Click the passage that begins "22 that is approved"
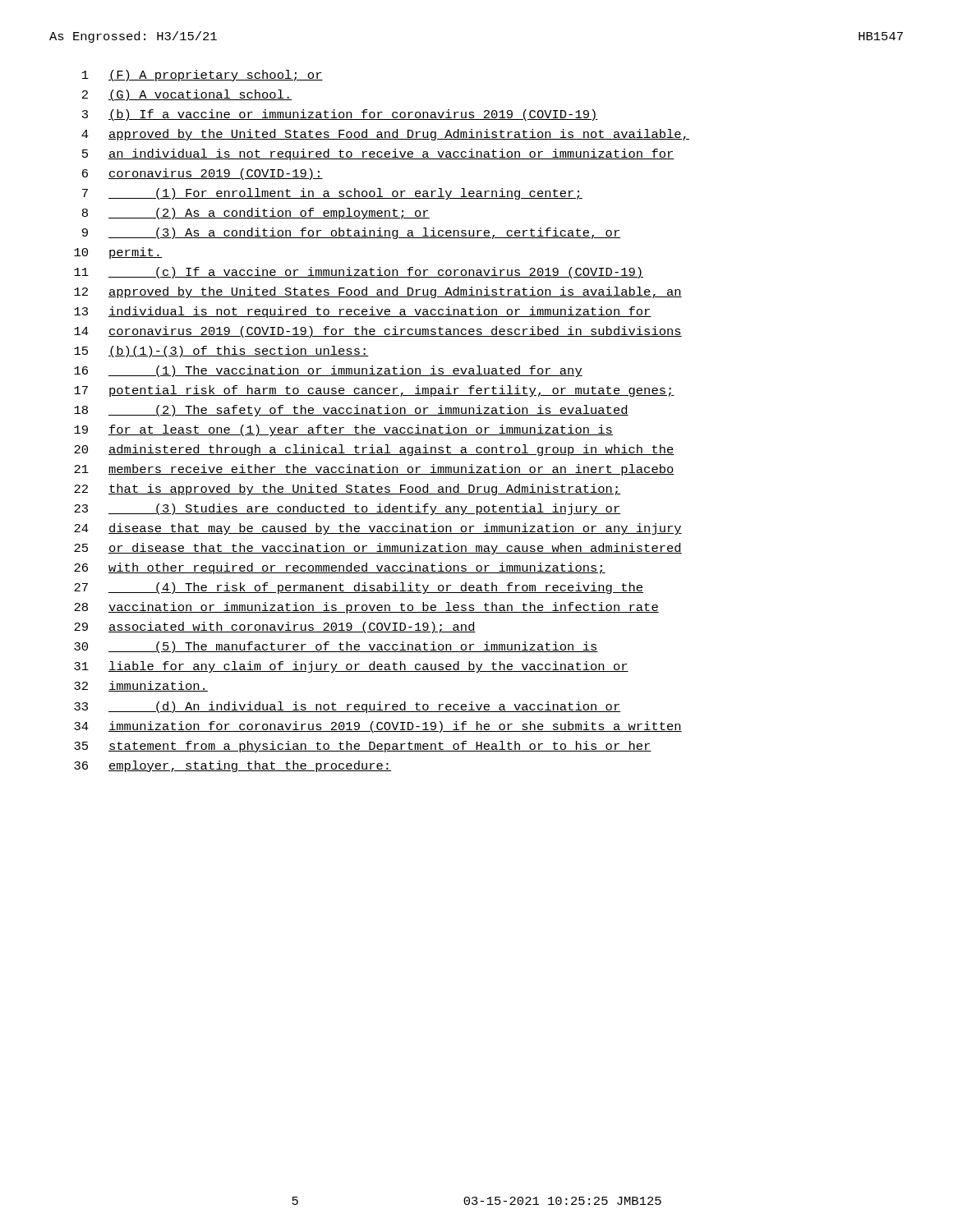 (x=476, y=490)
